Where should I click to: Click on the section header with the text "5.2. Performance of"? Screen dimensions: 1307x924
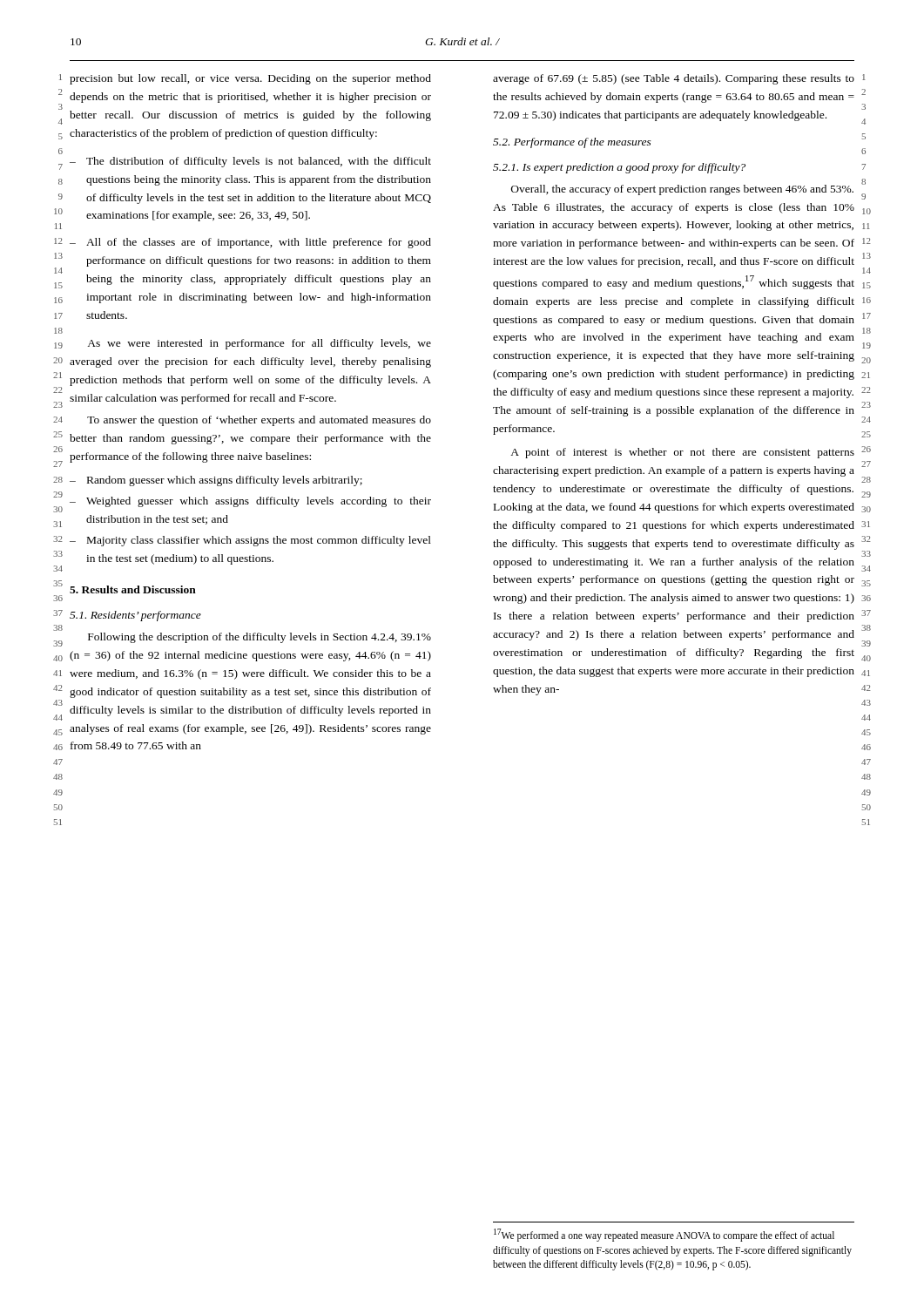[572, 143]
